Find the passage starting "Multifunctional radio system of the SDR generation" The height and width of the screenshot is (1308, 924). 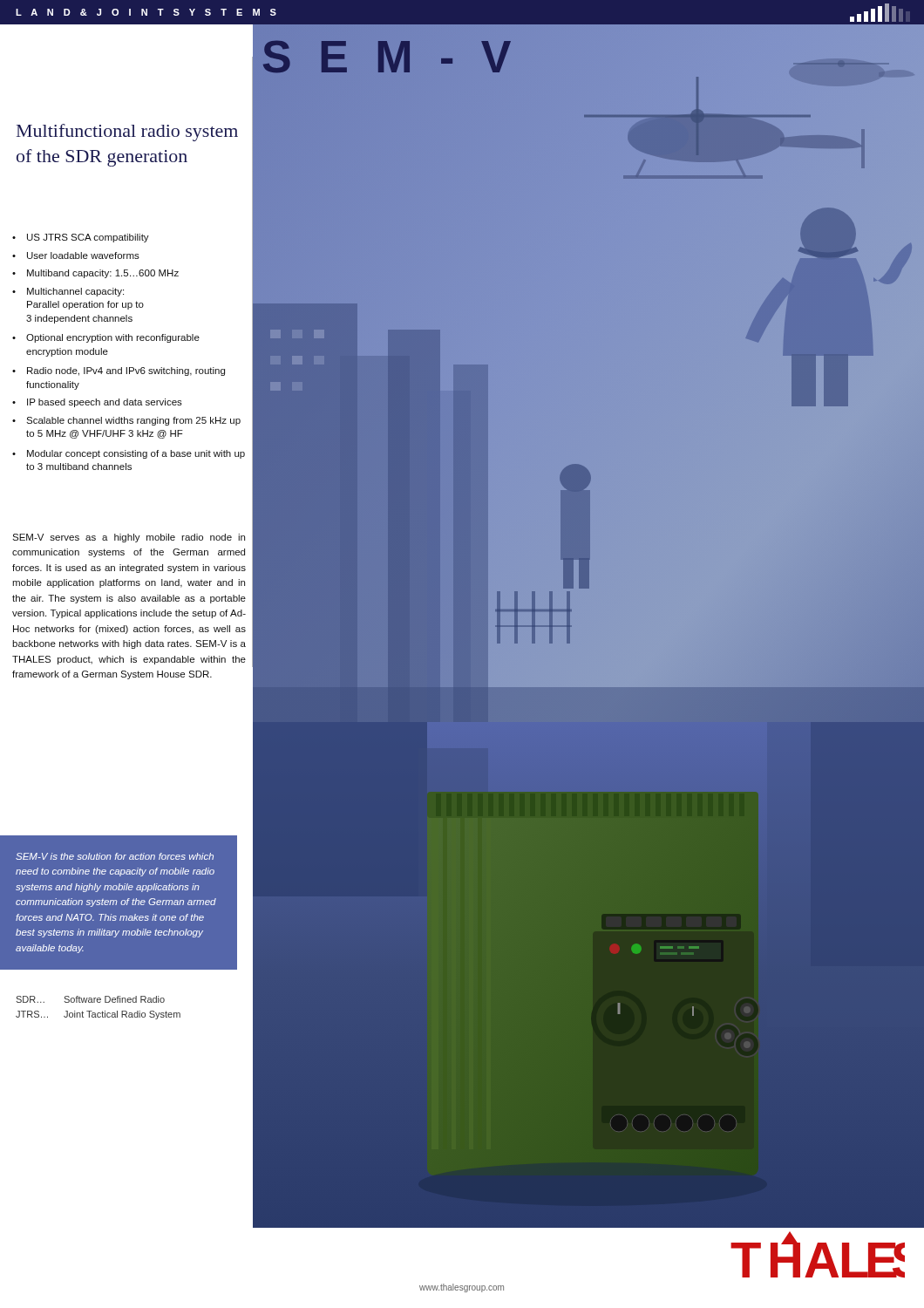coord(128,143)
